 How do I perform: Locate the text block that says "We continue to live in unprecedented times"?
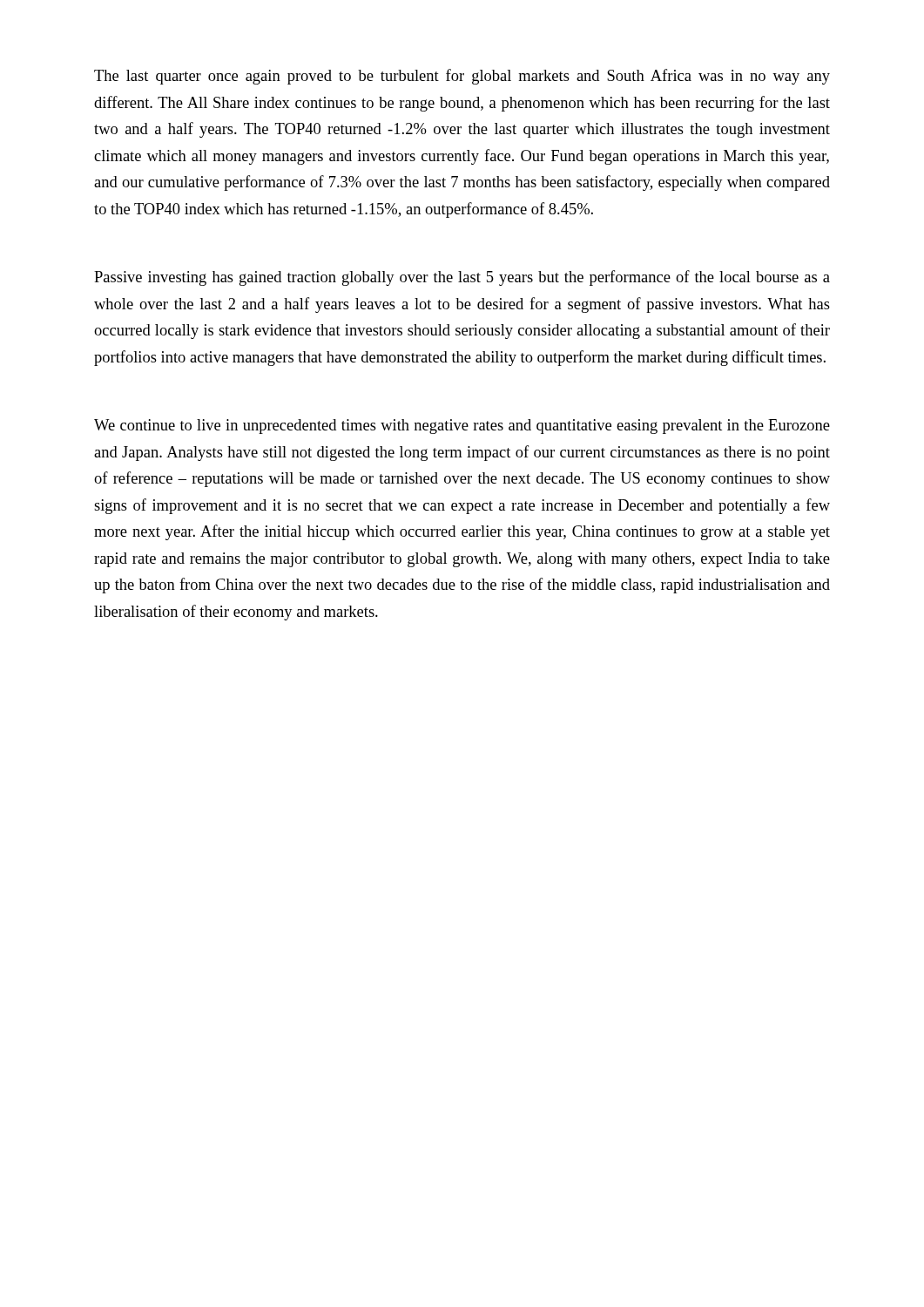pyautogui.click(x=462, y=518)
